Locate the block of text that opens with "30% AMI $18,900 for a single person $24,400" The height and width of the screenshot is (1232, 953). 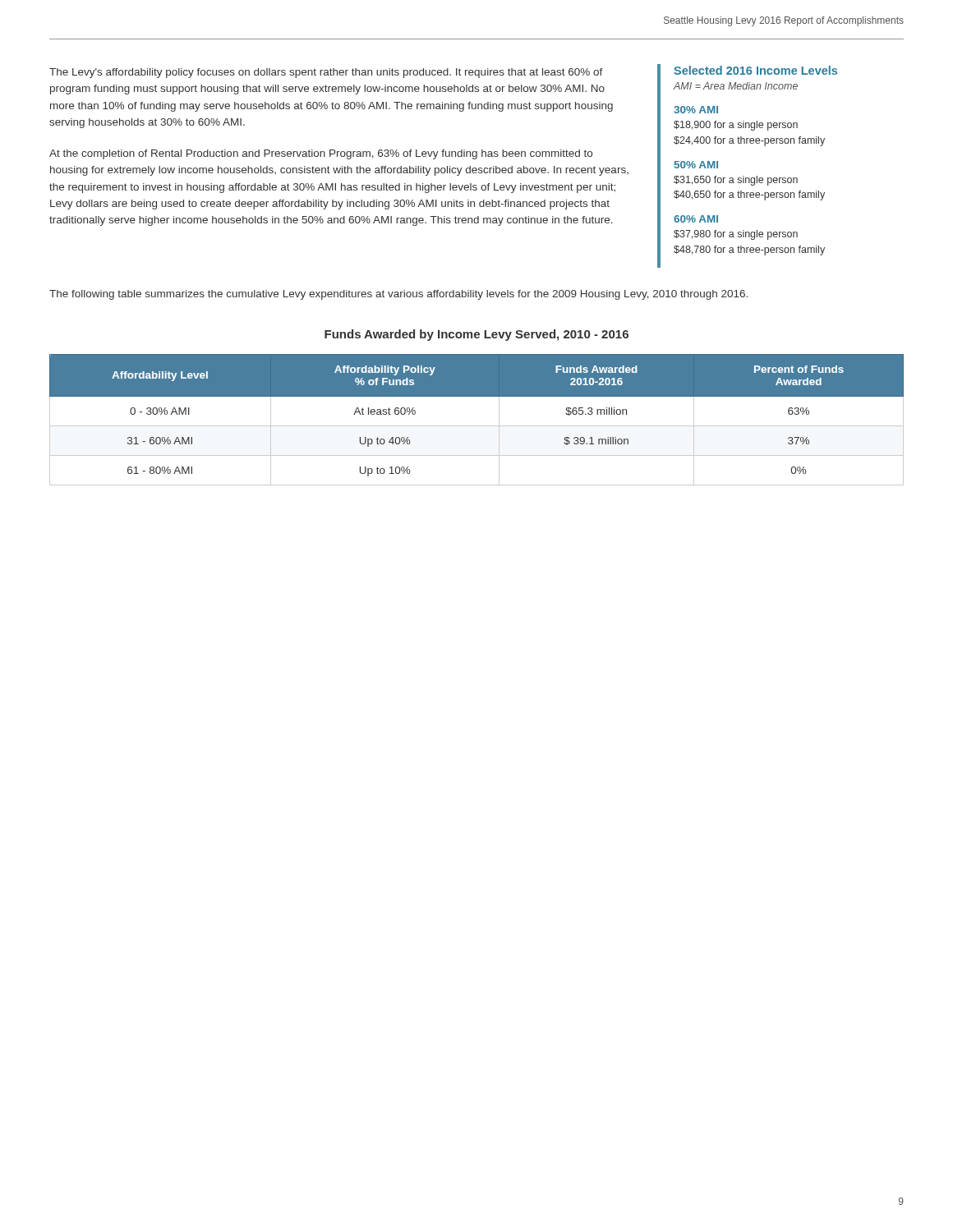[x=789, y=126]
